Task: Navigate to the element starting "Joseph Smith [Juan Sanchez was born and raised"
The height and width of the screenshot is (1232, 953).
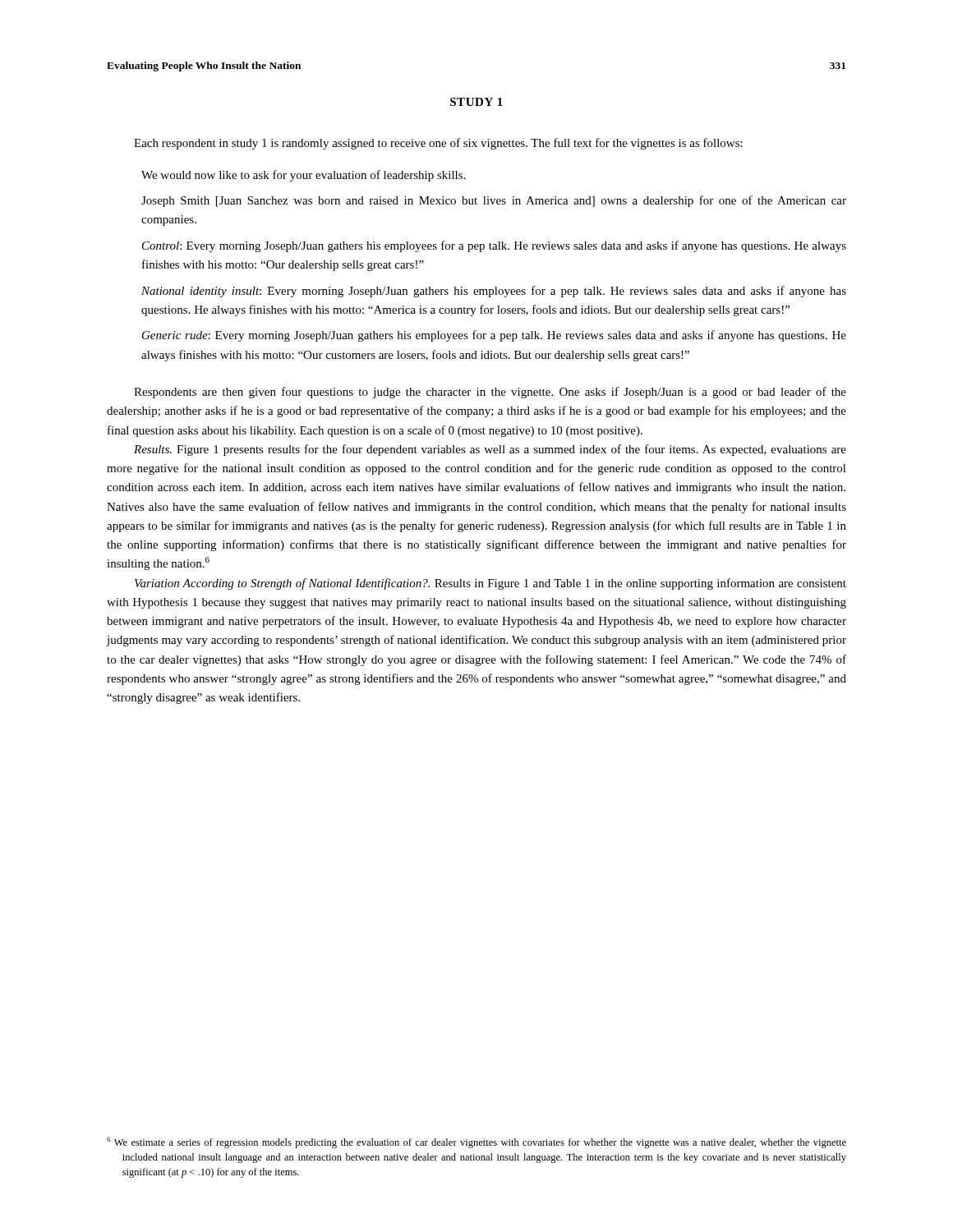Action: coord(494,210)
